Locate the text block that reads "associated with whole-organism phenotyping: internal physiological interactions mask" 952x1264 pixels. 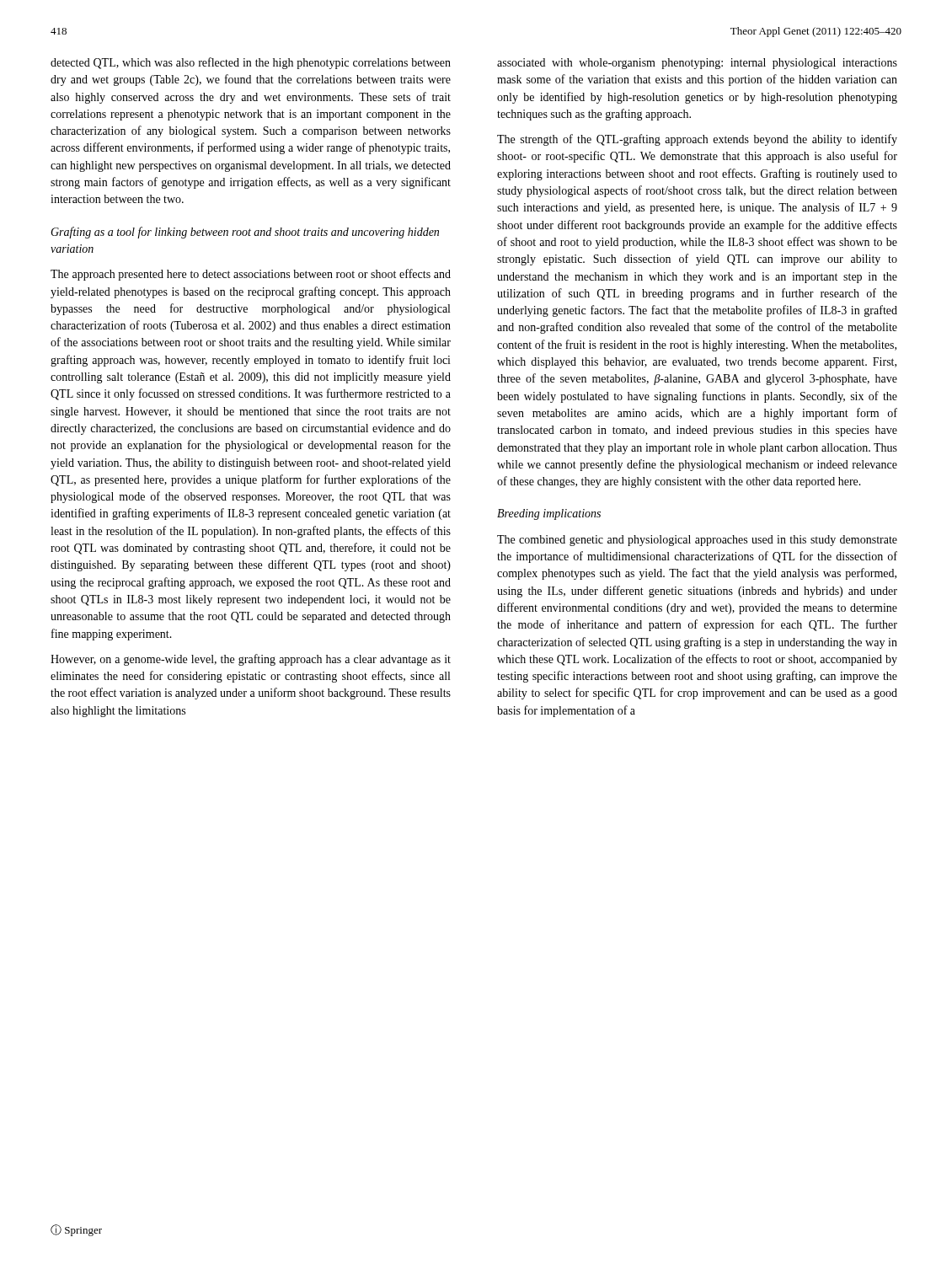(x=697, y=273)
